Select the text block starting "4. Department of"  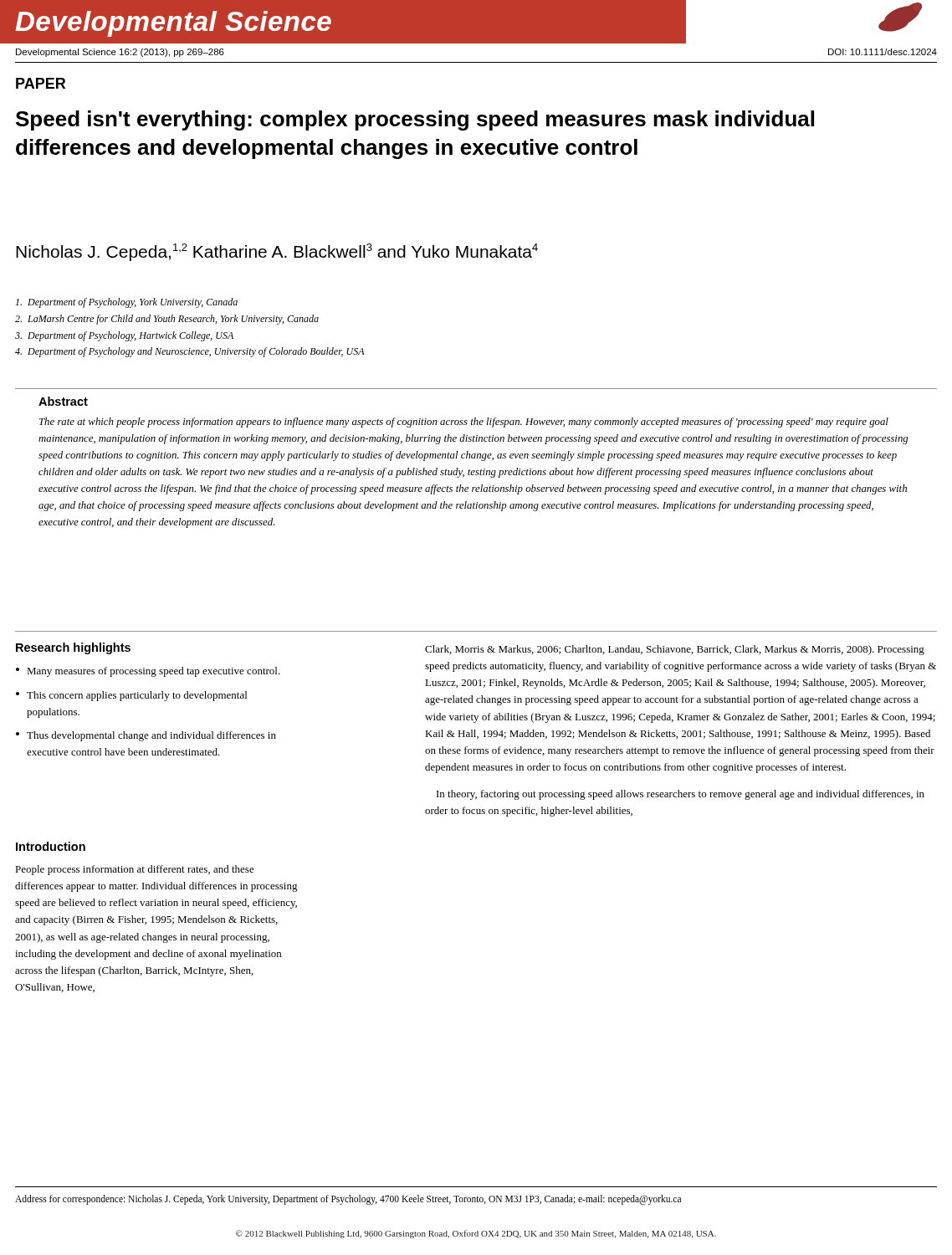pos(190,352)
